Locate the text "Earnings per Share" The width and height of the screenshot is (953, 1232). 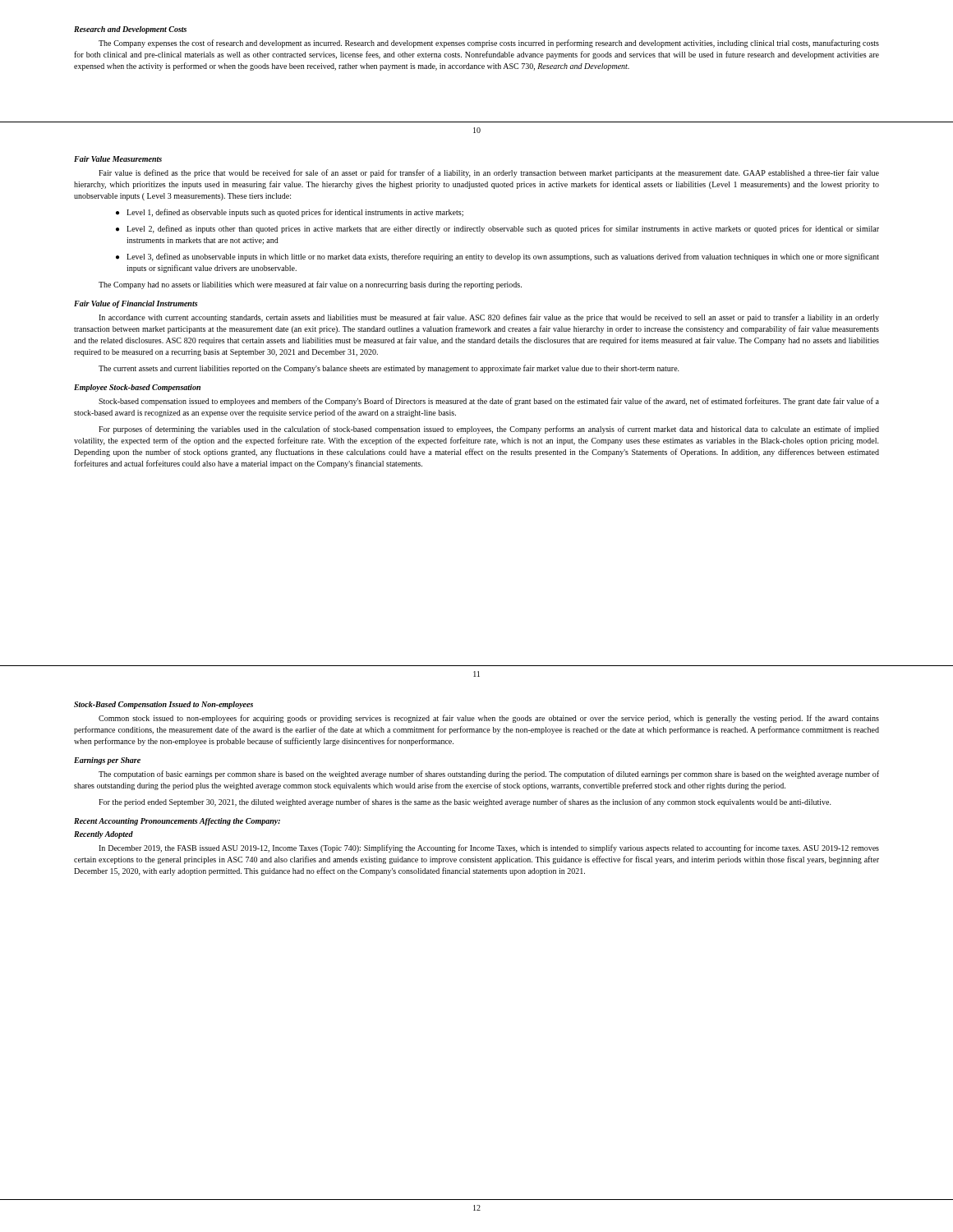tap(107, 760)
